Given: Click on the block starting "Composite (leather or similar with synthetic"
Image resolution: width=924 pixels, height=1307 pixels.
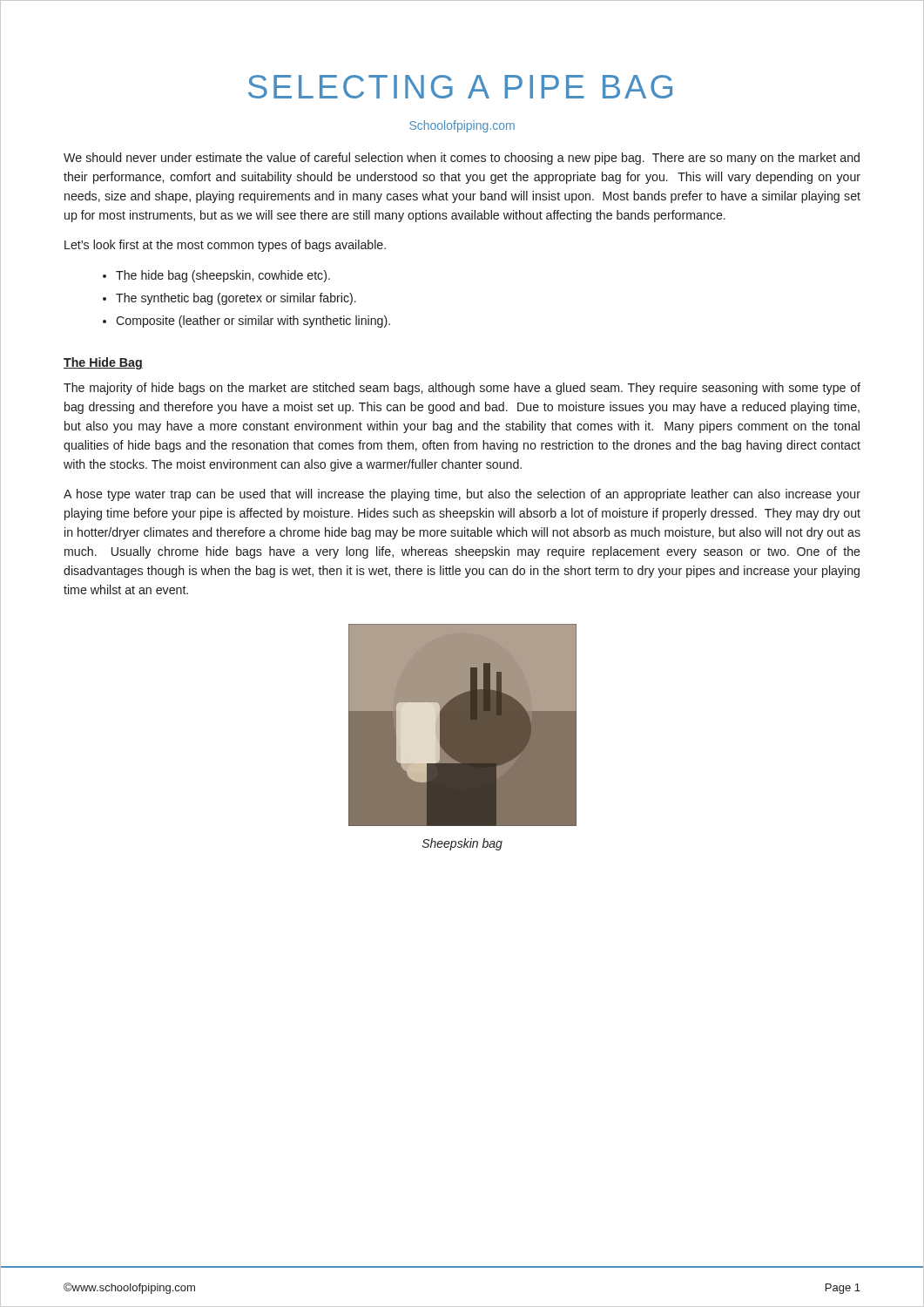Looking at the screenshot, I should coord(254,321).
